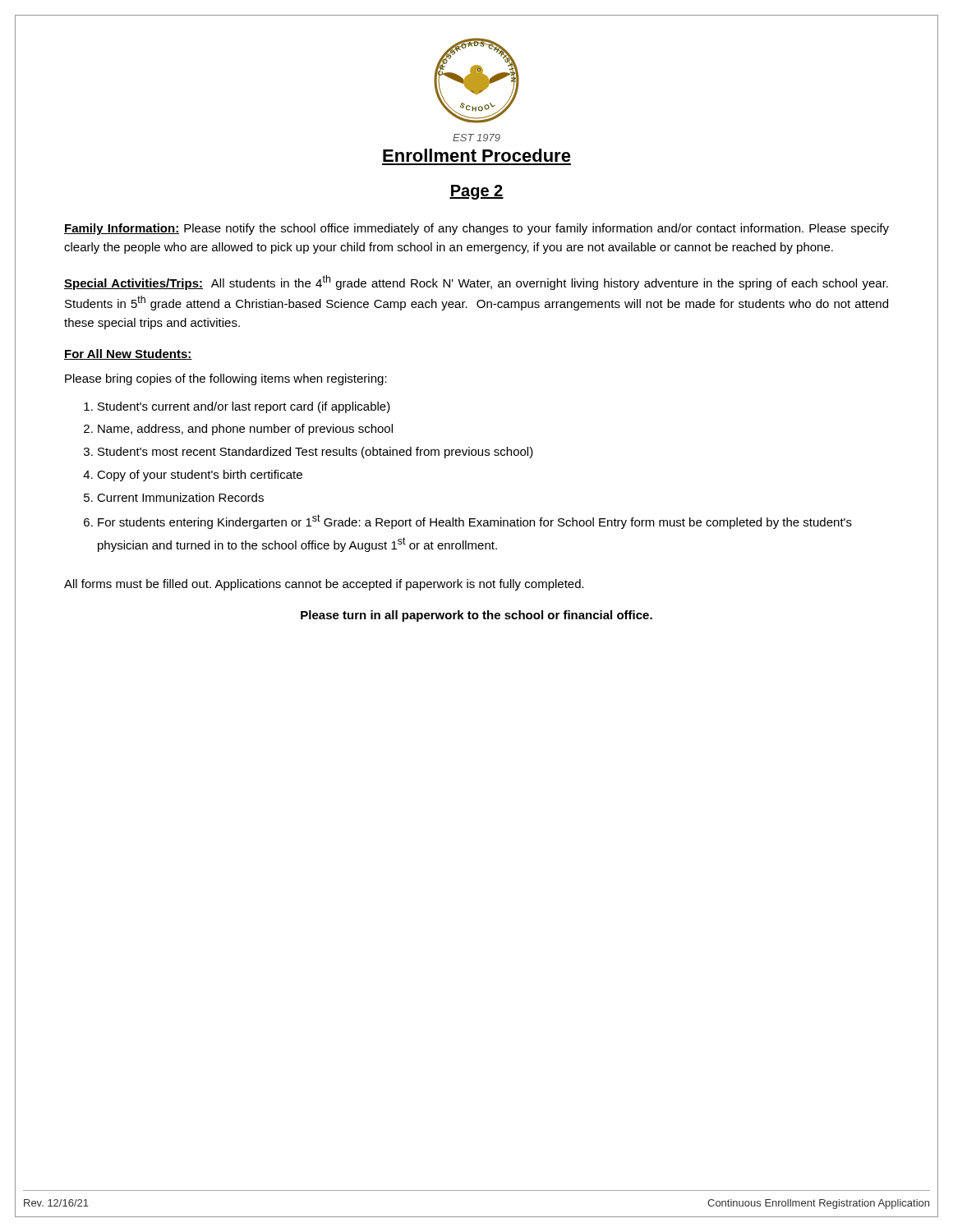Locate the passage starting "Name, address, and"

[x=245, y=429]
